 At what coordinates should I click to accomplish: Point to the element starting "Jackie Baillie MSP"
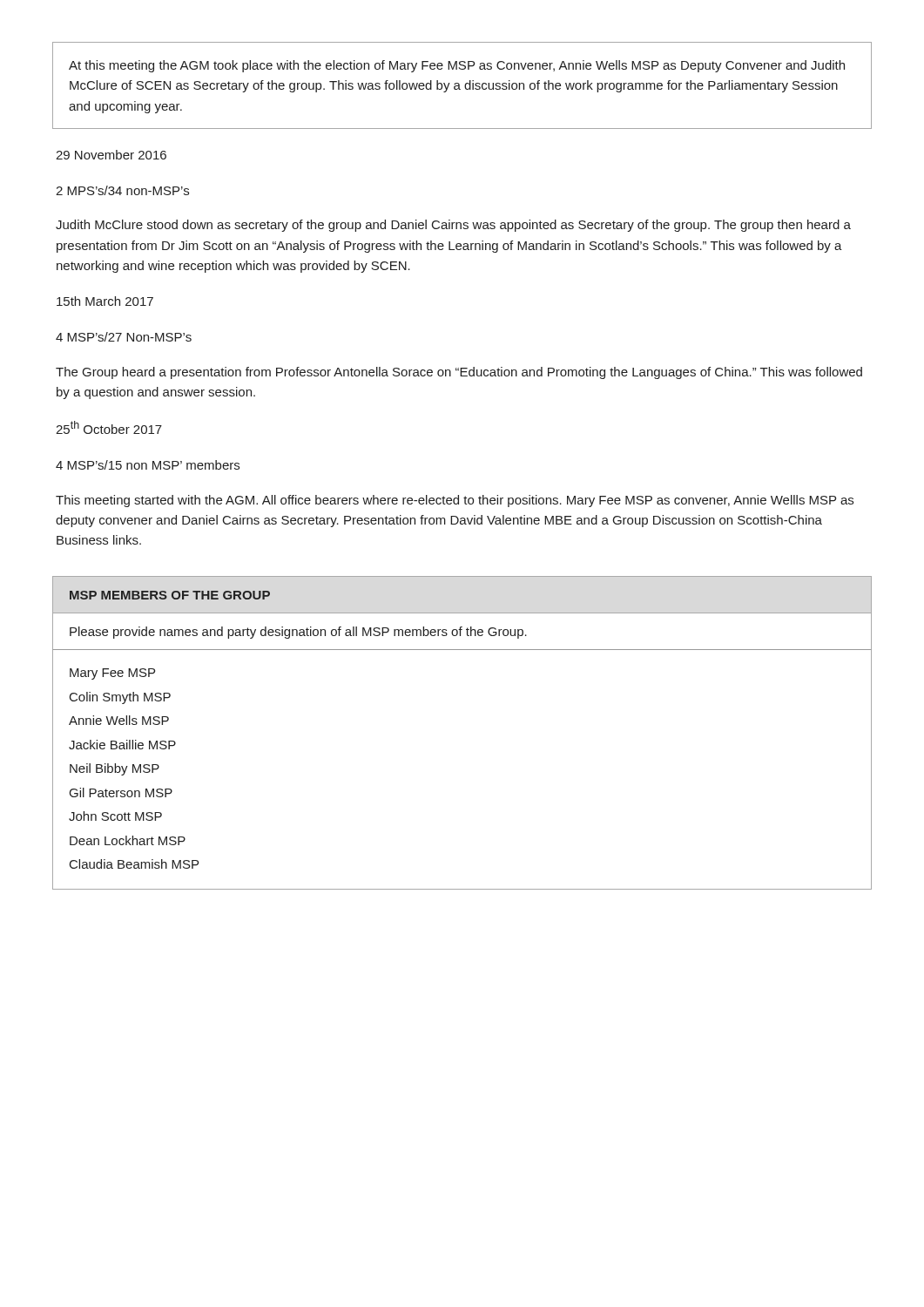click(123, 744)
